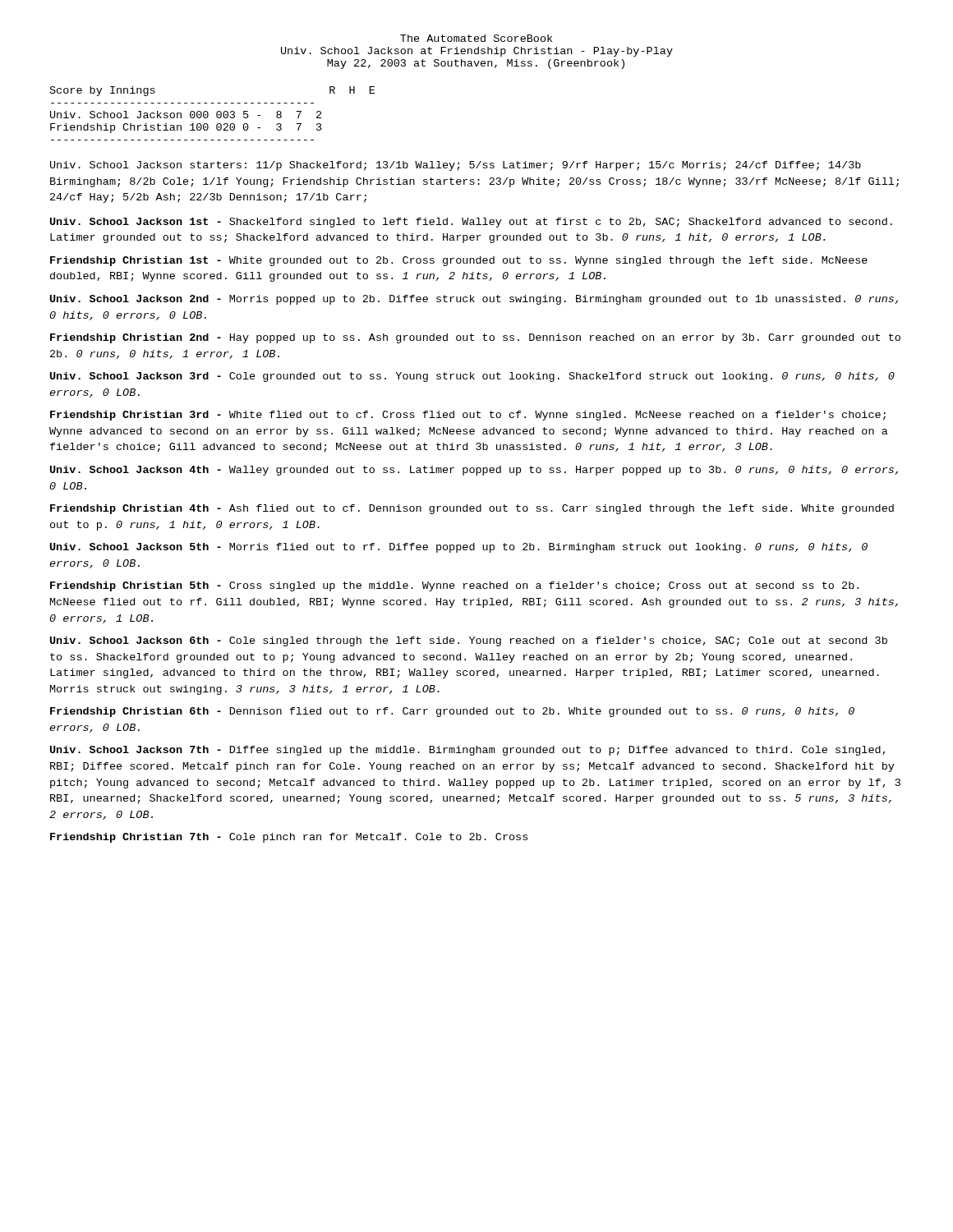Find the block on this page that starts "Friendship Christian 1st - White grounded out"
The width and height of the screenshot is (953, 1232).
pyautogui.click(x=459, y=269)
